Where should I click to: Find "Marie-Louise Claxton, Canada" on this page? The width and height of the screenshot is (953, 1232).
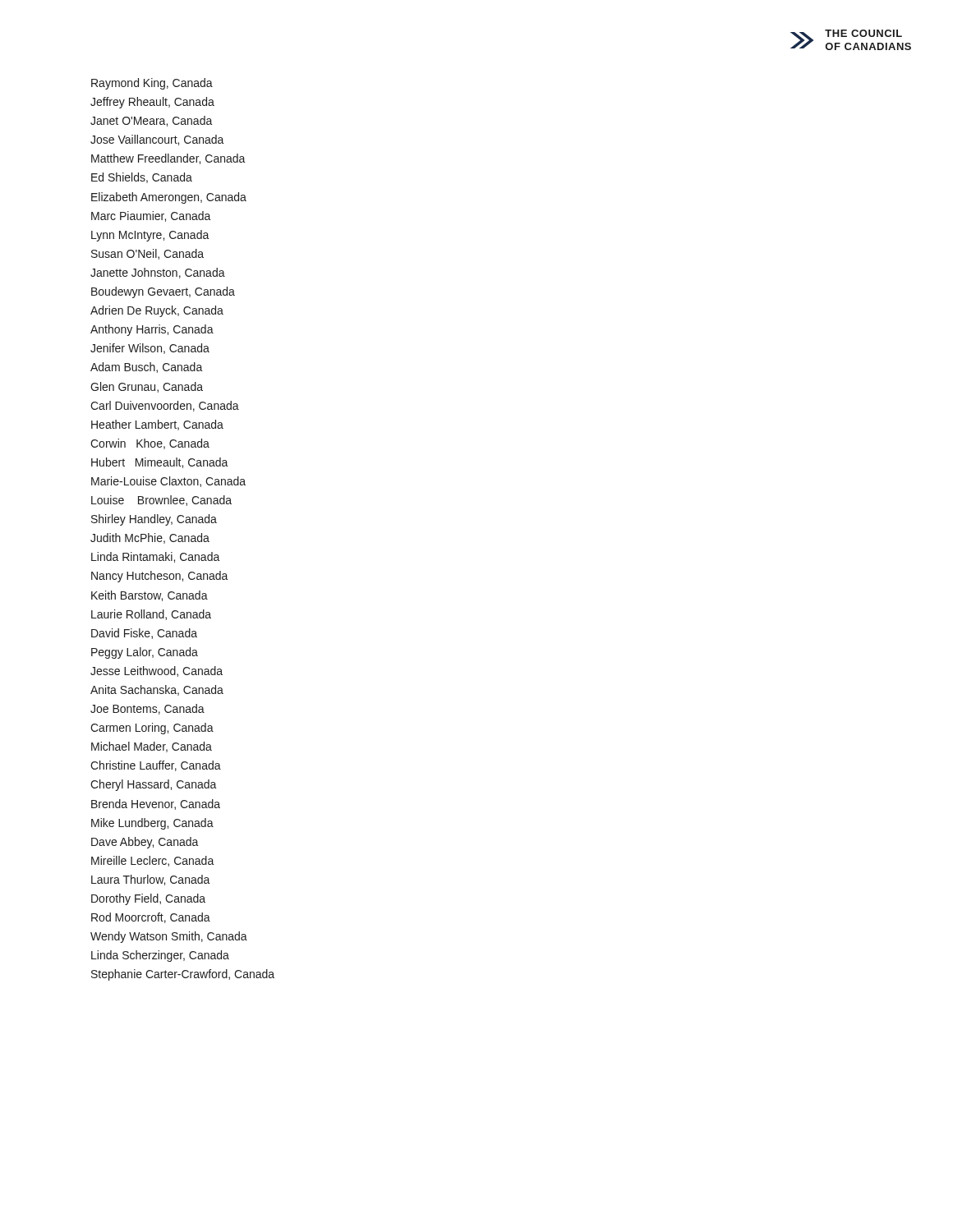click(182, 482)
